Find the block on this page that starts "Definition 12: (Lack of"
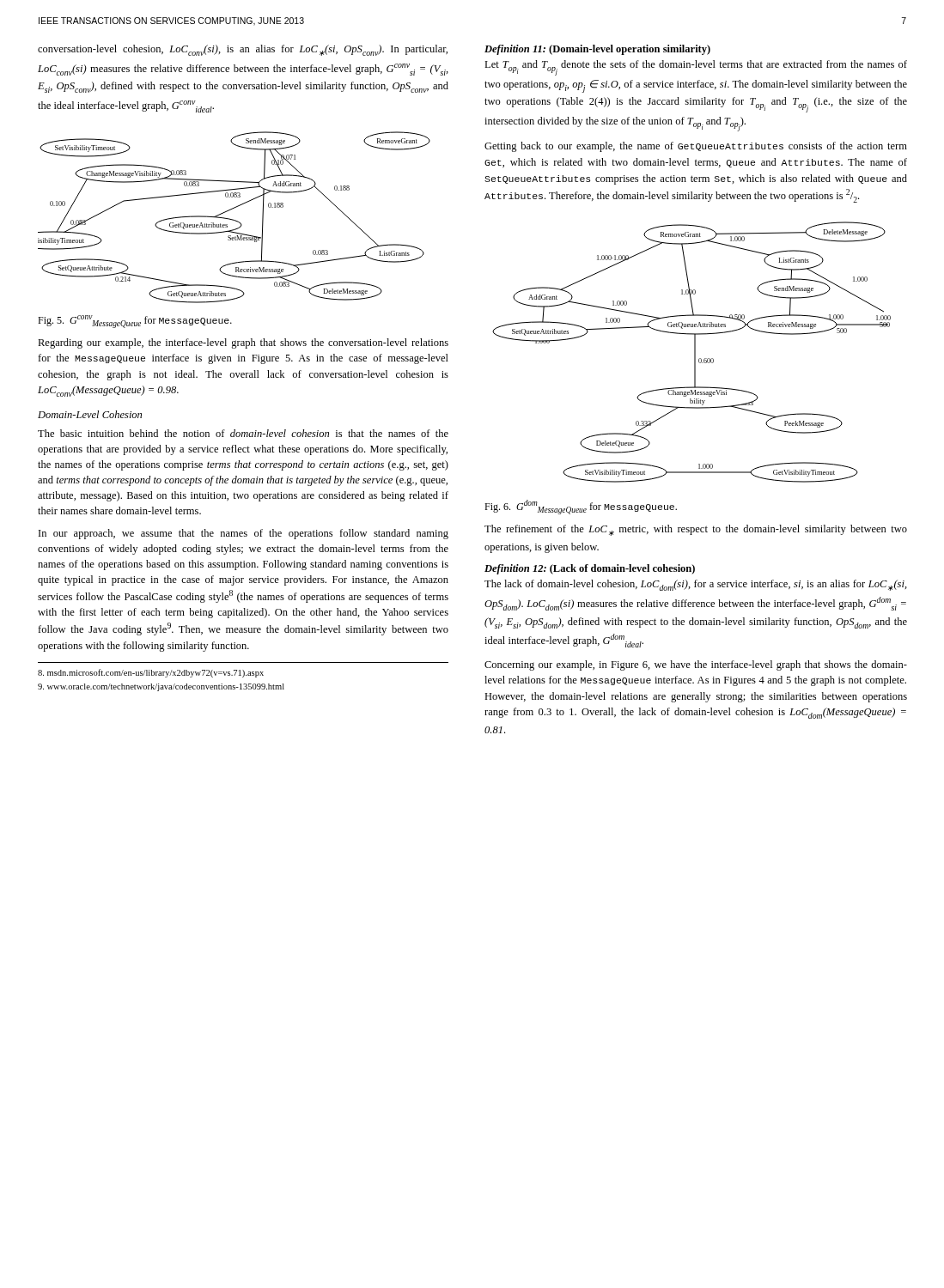The height and width of the screenshot is (1288, 944). [696, 606]
